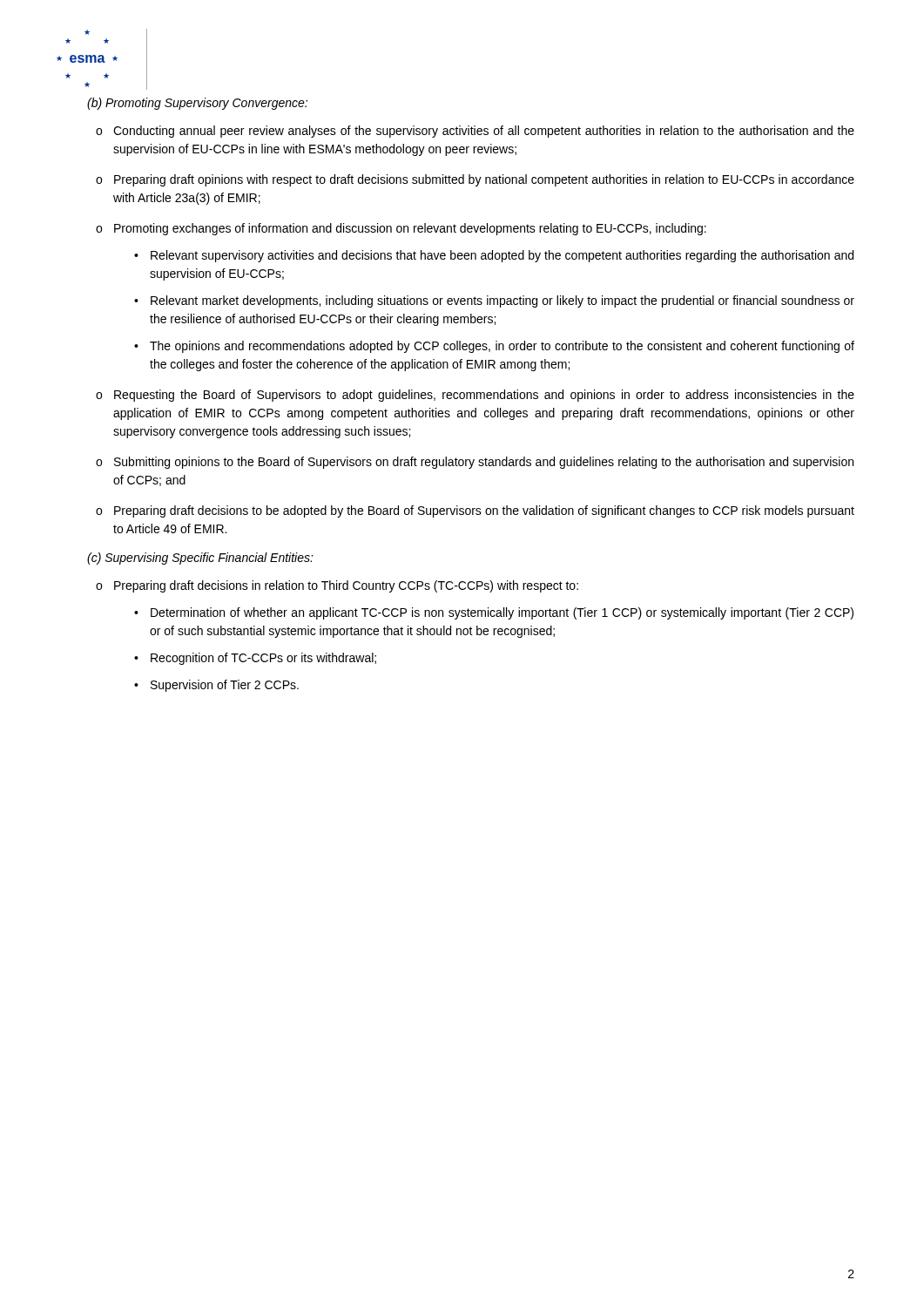Locate the text "Supervision of Tier 2 CCPs."
Screen dimensions: 1307x924
click(x=225, y=685)
